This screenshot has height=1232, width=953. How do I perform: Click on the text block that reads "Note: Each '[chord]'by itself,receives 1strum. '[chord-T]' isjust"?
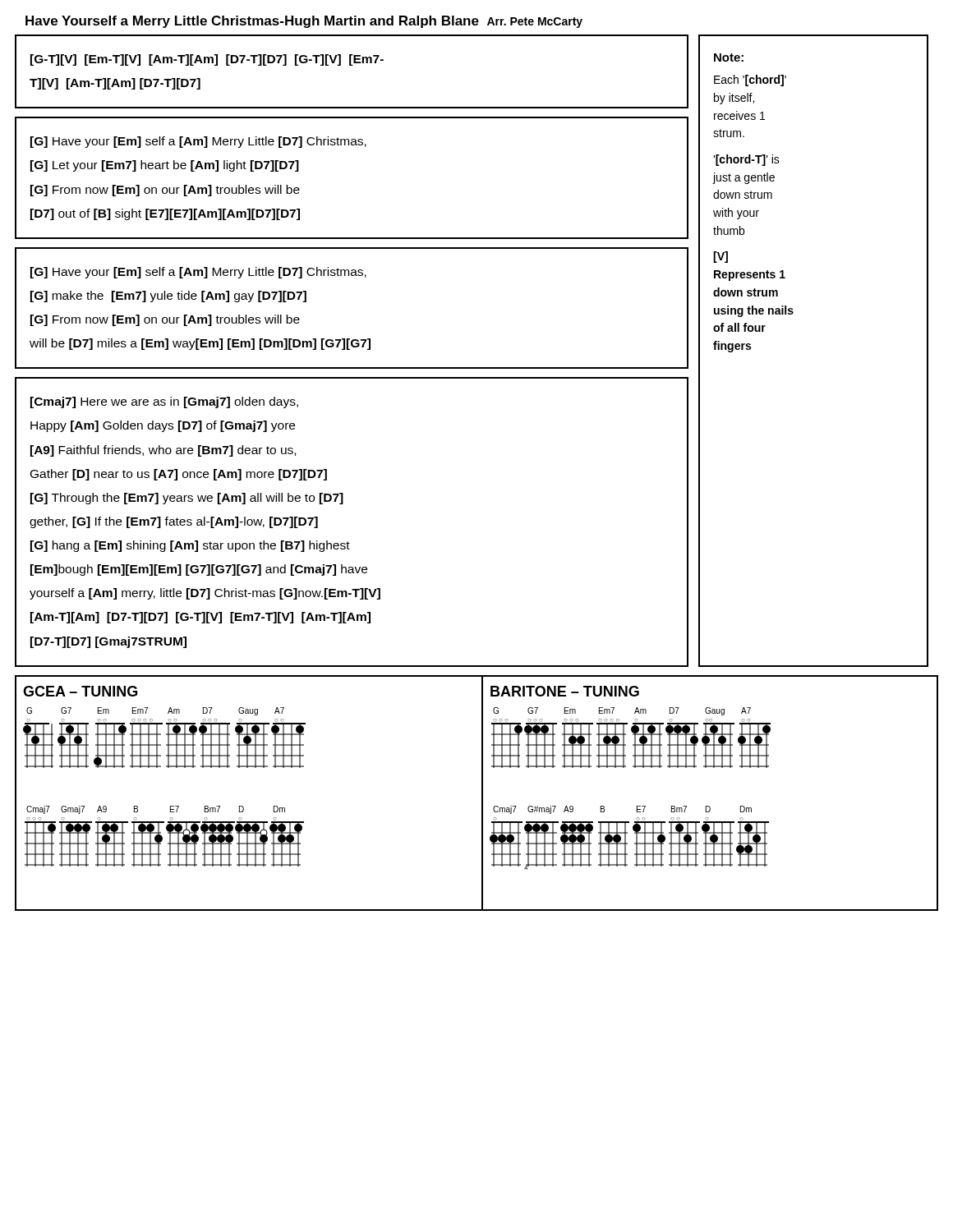[729, 57]
